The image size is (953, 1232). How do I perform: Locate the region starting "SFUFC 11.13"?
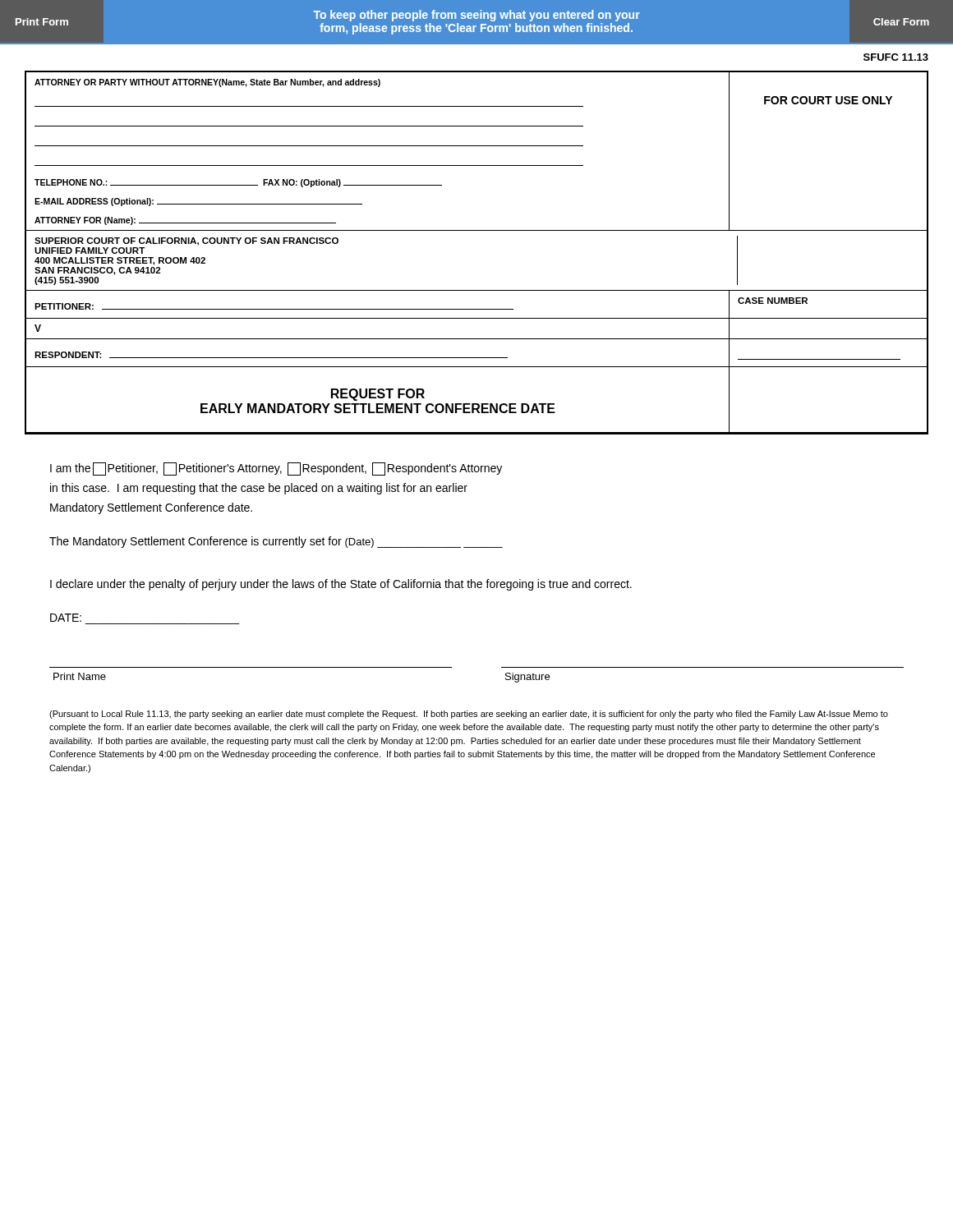896,57
